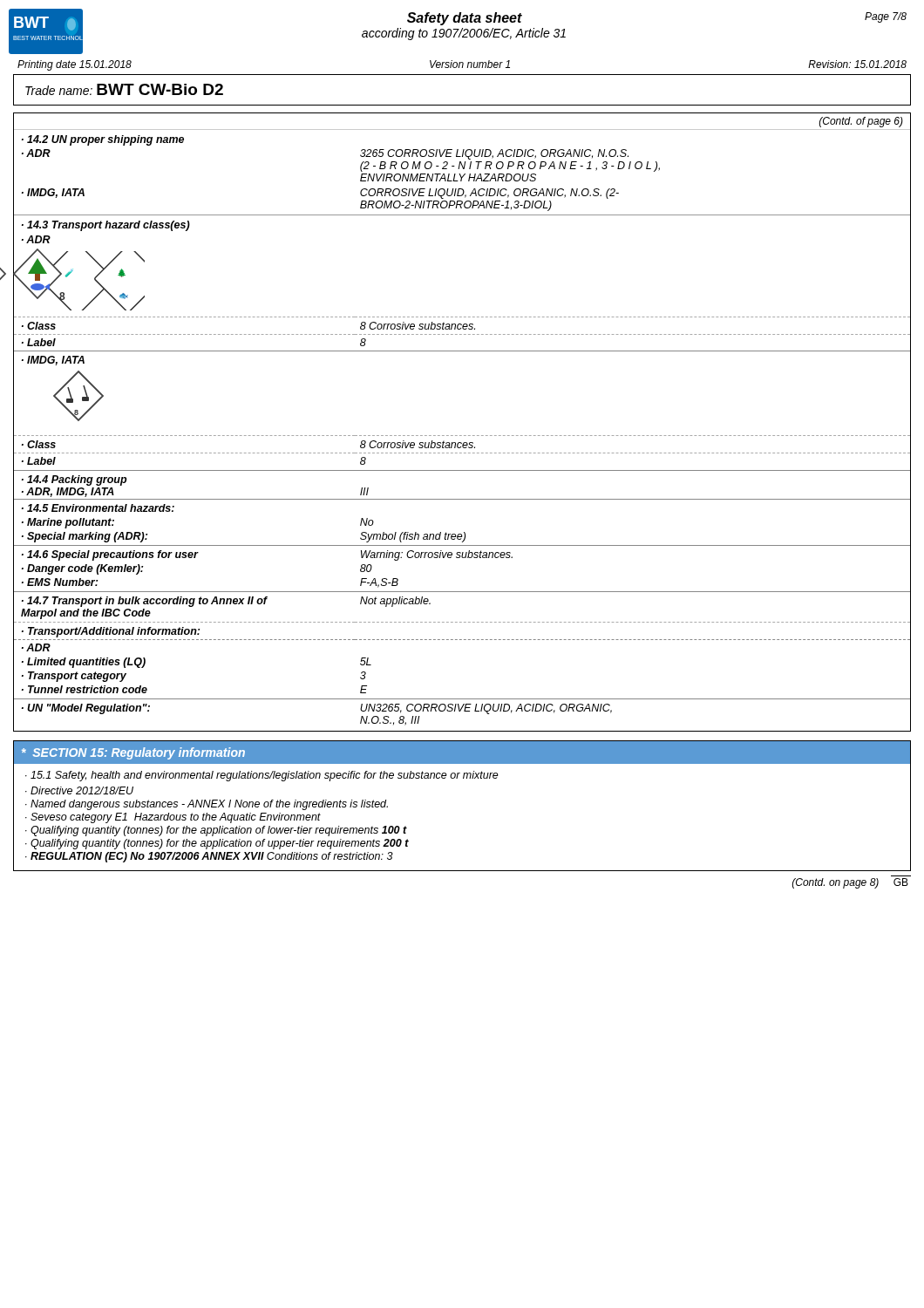Navigate to the text block starting "· Named dangerous substances"
This screenshot has height=1308, width=924.
pyautogui.click(x=207, y=804)
